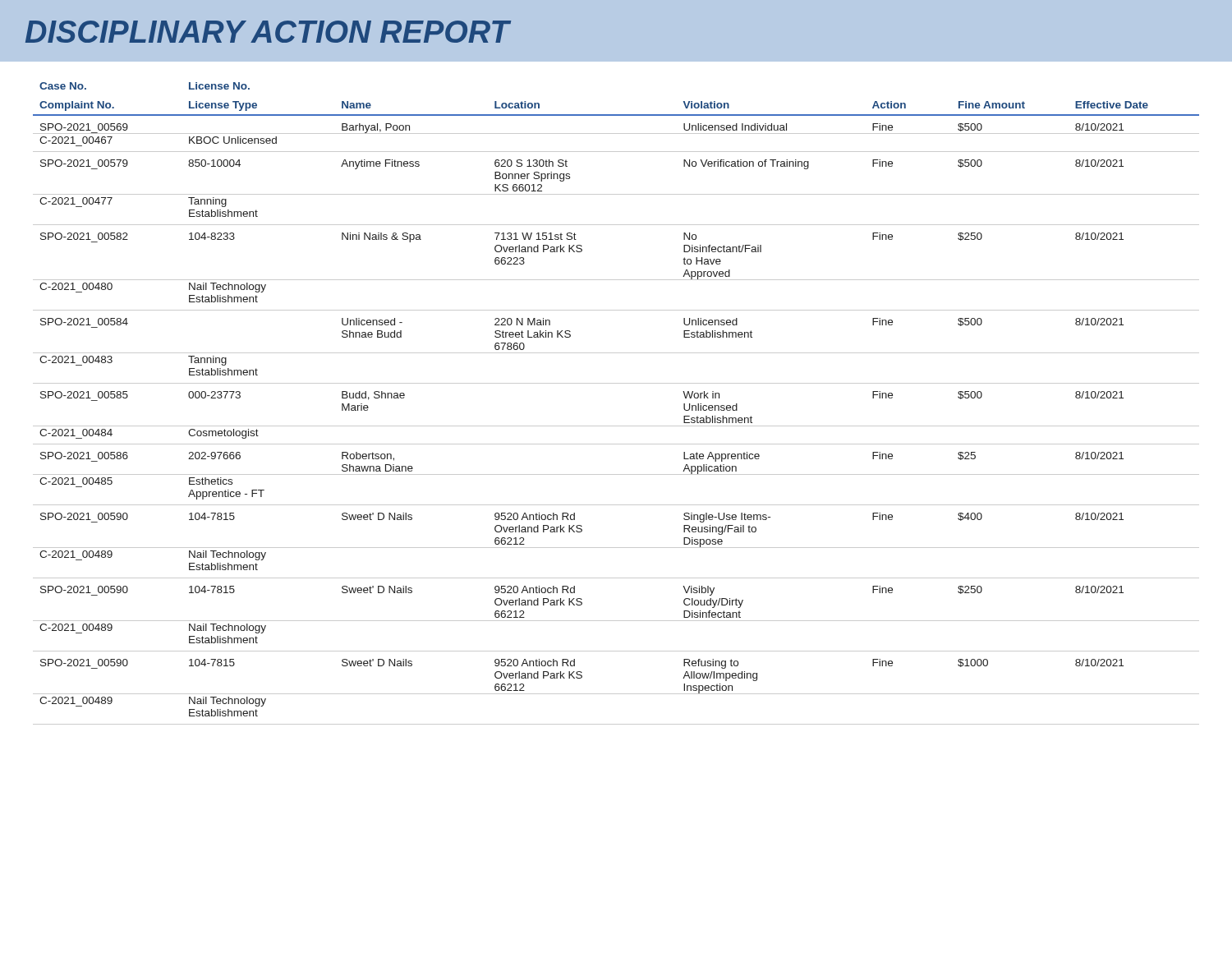Point to the text starting "DISCIPLINARY ACTION REPORT"
The width and height of the screenshot is (1232, 953).
coord(268,32)
